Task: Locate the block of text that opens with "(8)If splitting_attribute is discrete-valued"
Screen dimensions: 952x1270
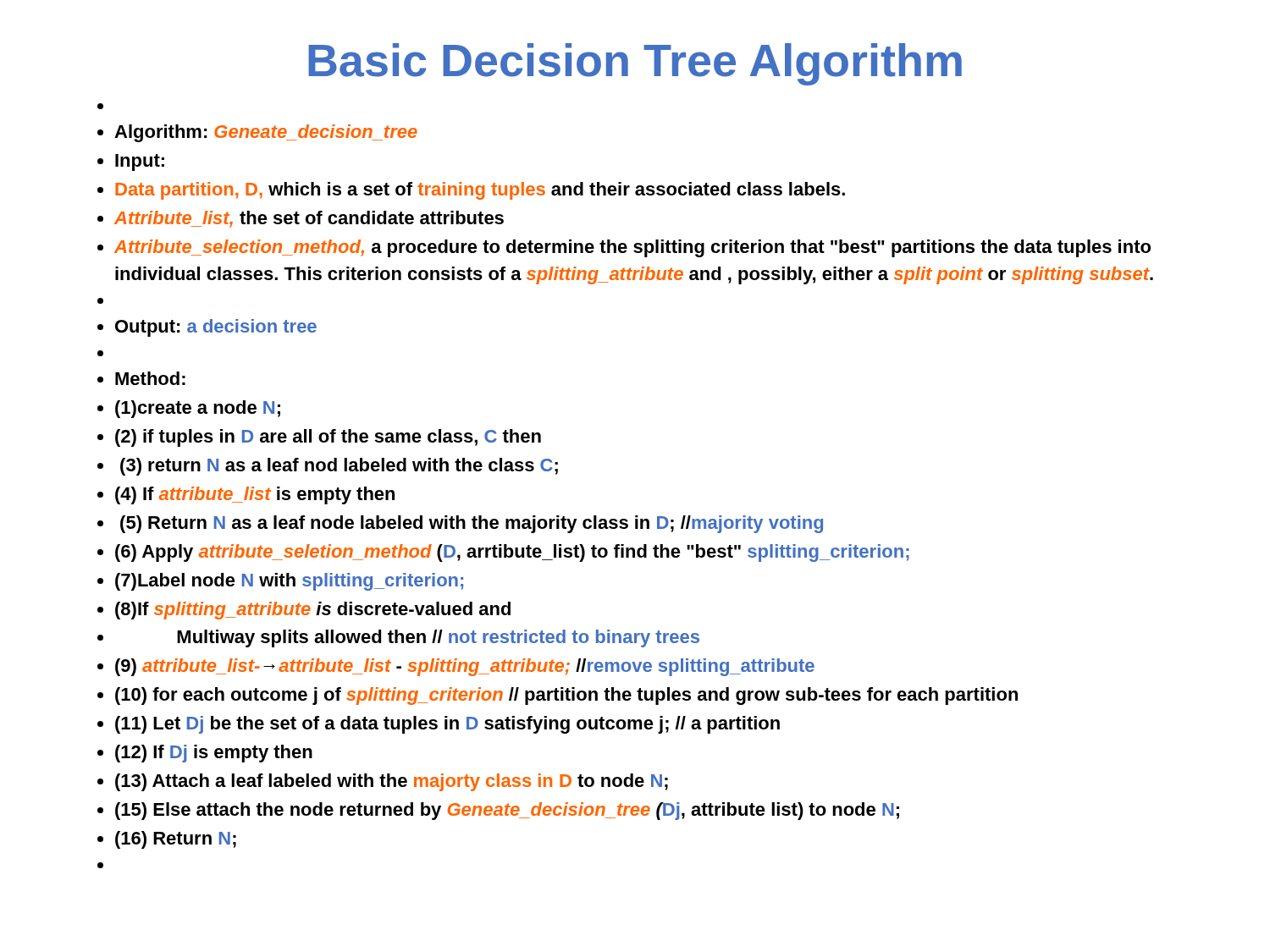Action: pyautogui.click(x=313, y=608)
